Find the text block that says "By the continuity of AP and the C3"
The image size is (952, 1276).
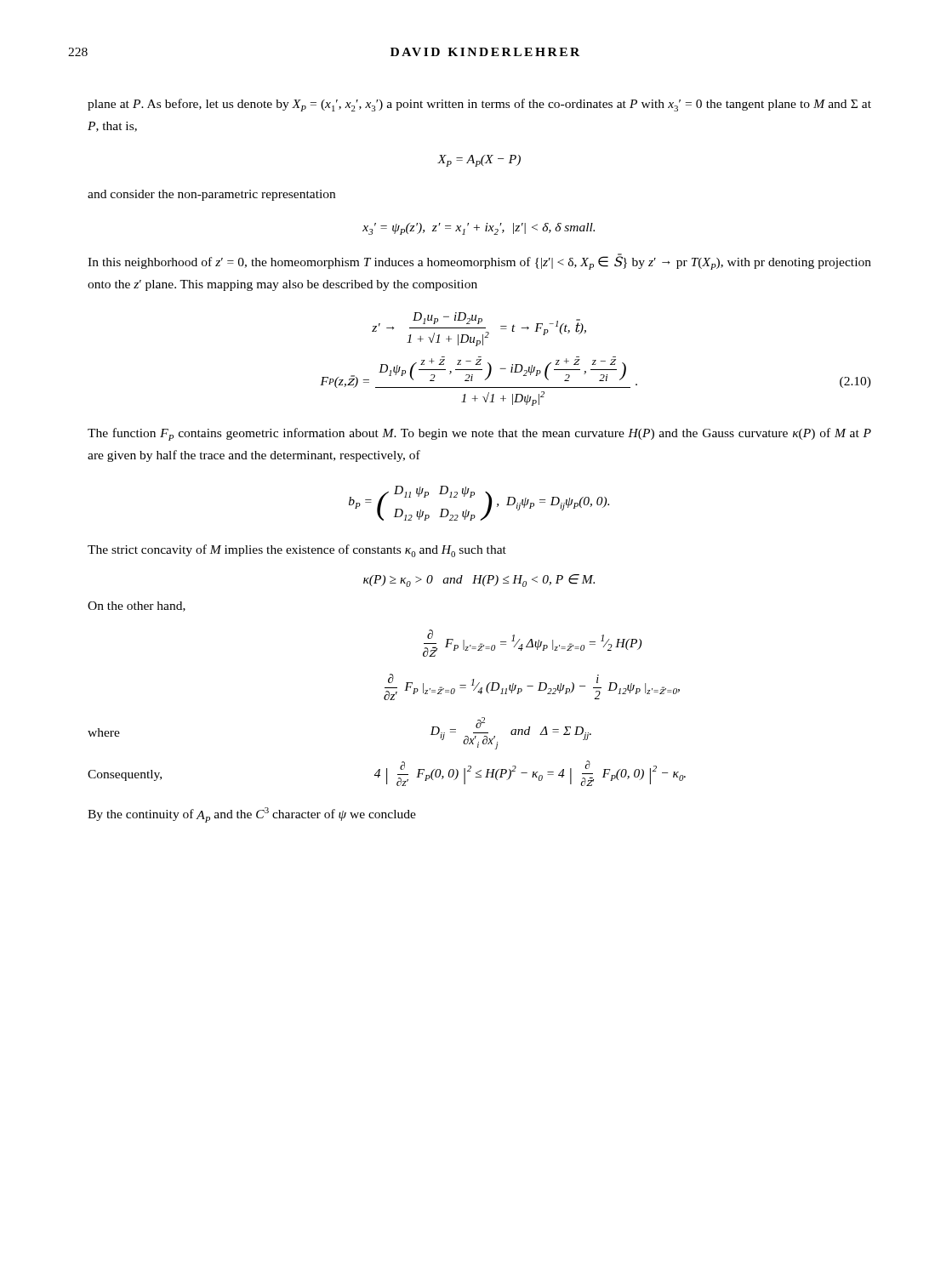tap(252, 815)
